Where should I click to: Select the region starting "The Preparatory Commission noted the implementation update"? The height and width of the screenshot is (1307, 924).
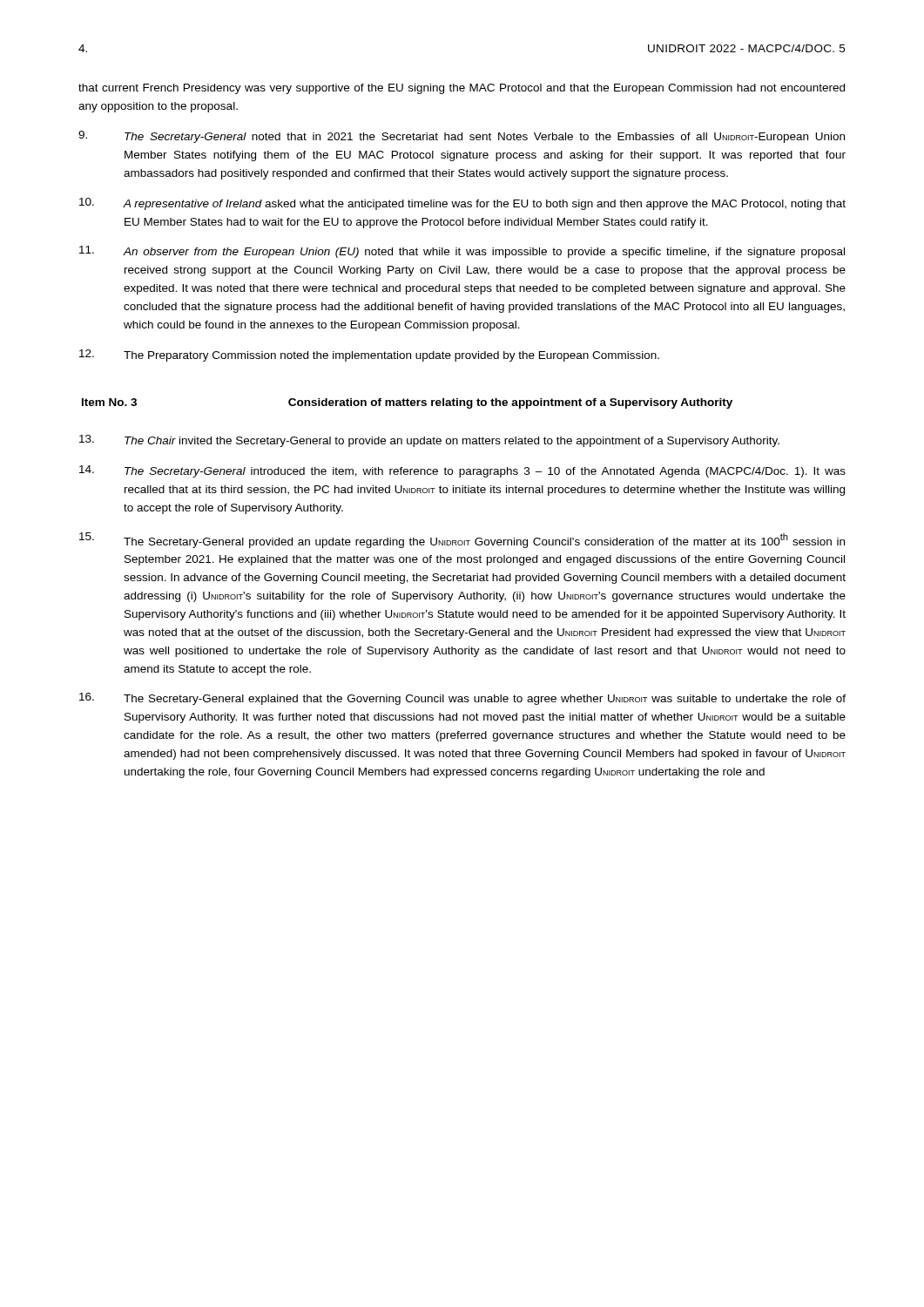click(x=462, y=356)
